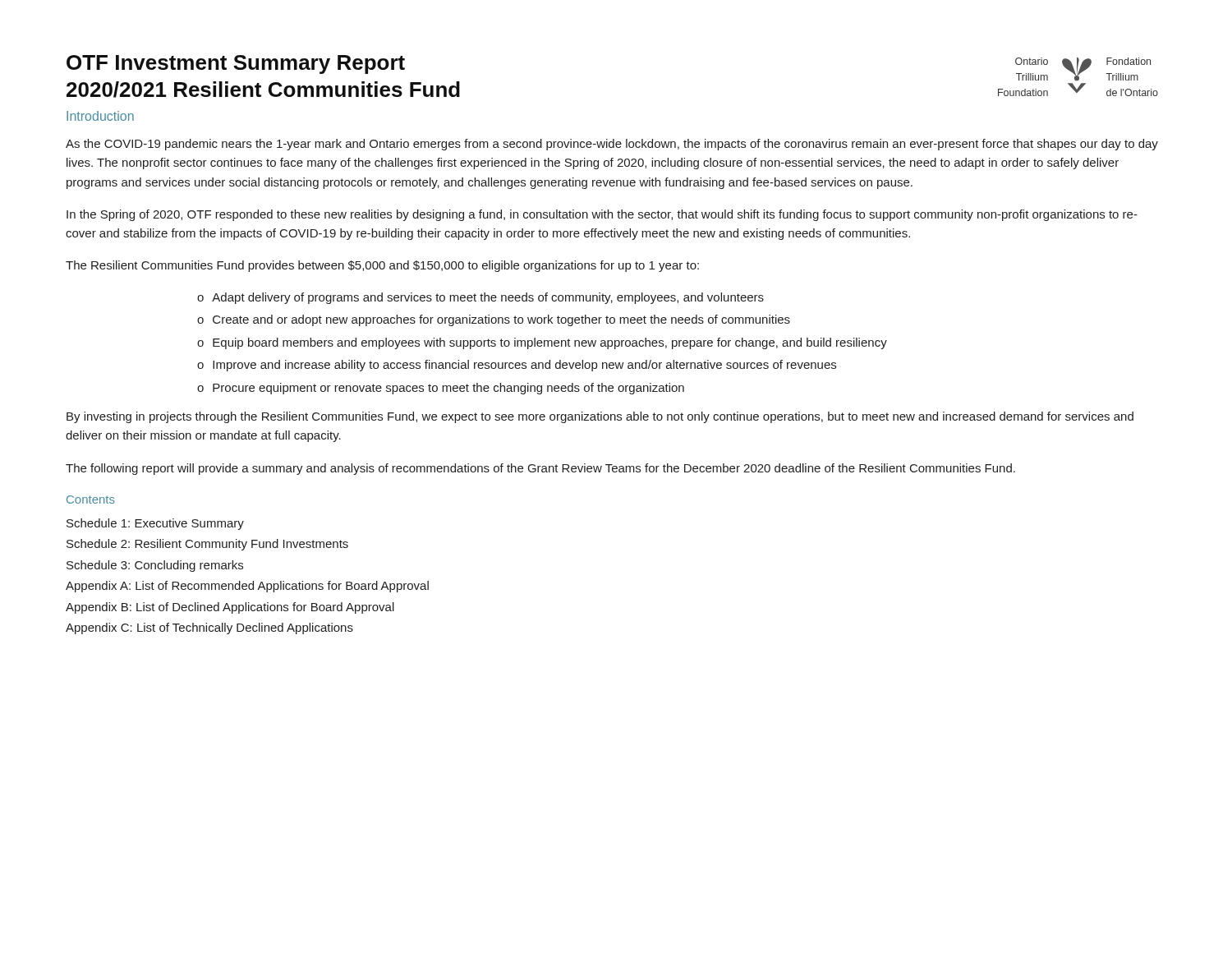Select the passage starting "Schedule 3: Concluding remarks"
Image resolution: width=1232 pixels, height=953 pixels.
(x=155, y=565)
